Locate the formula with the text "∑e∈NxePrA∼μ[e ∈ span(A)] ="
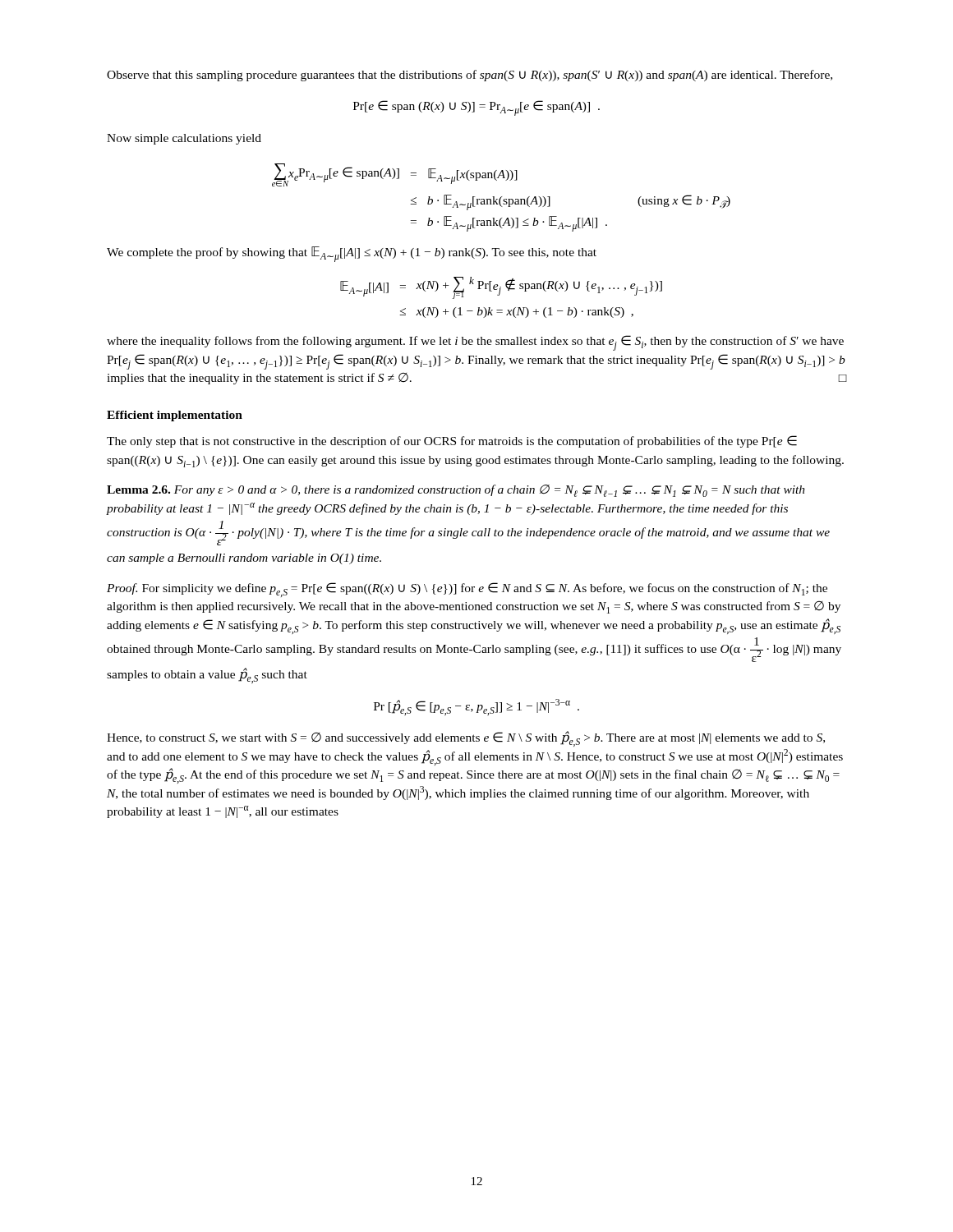 click(501, 196)
